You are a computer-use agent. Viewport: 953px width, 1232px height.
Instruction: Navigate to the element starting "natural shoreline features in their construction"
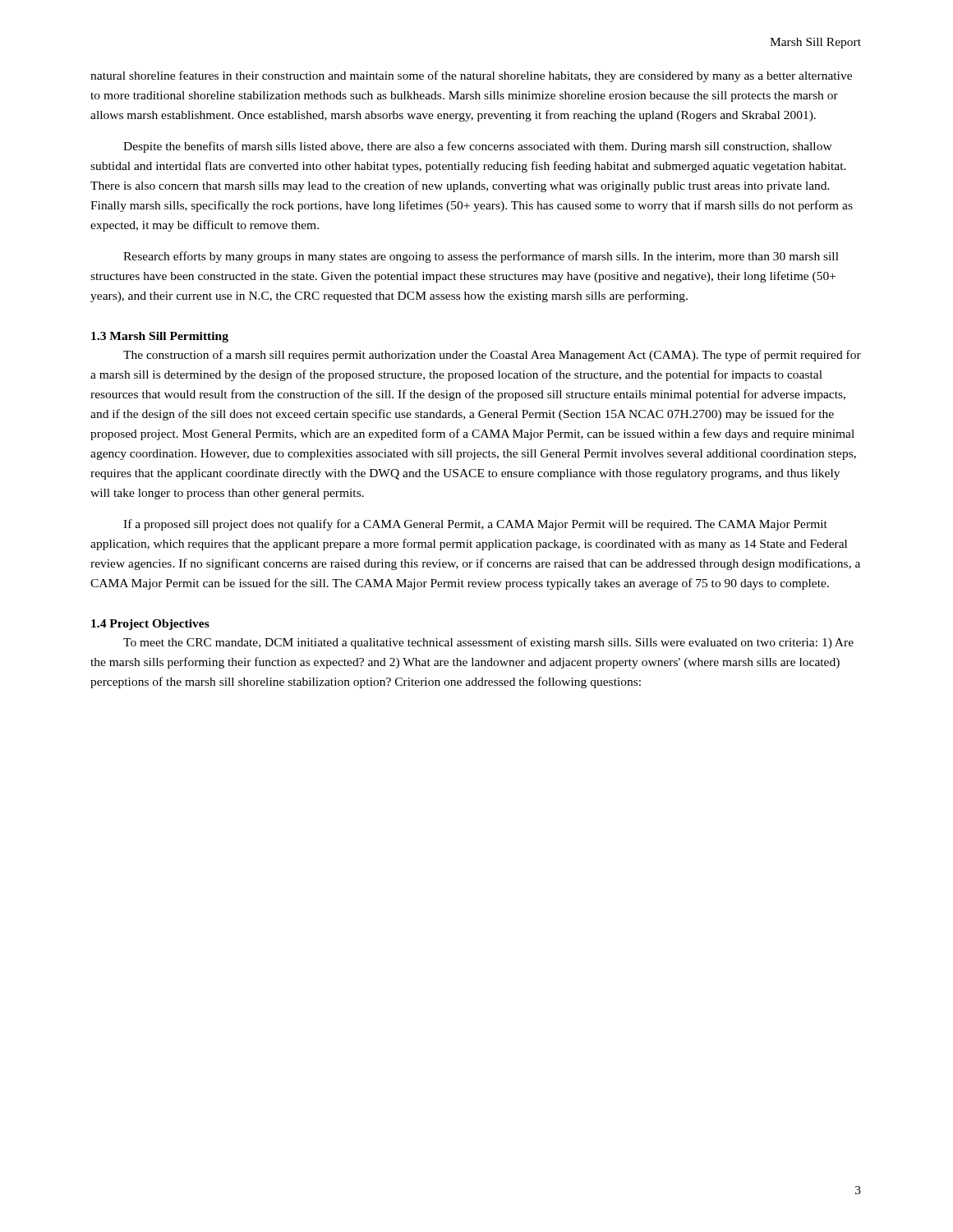click(476, 95)
